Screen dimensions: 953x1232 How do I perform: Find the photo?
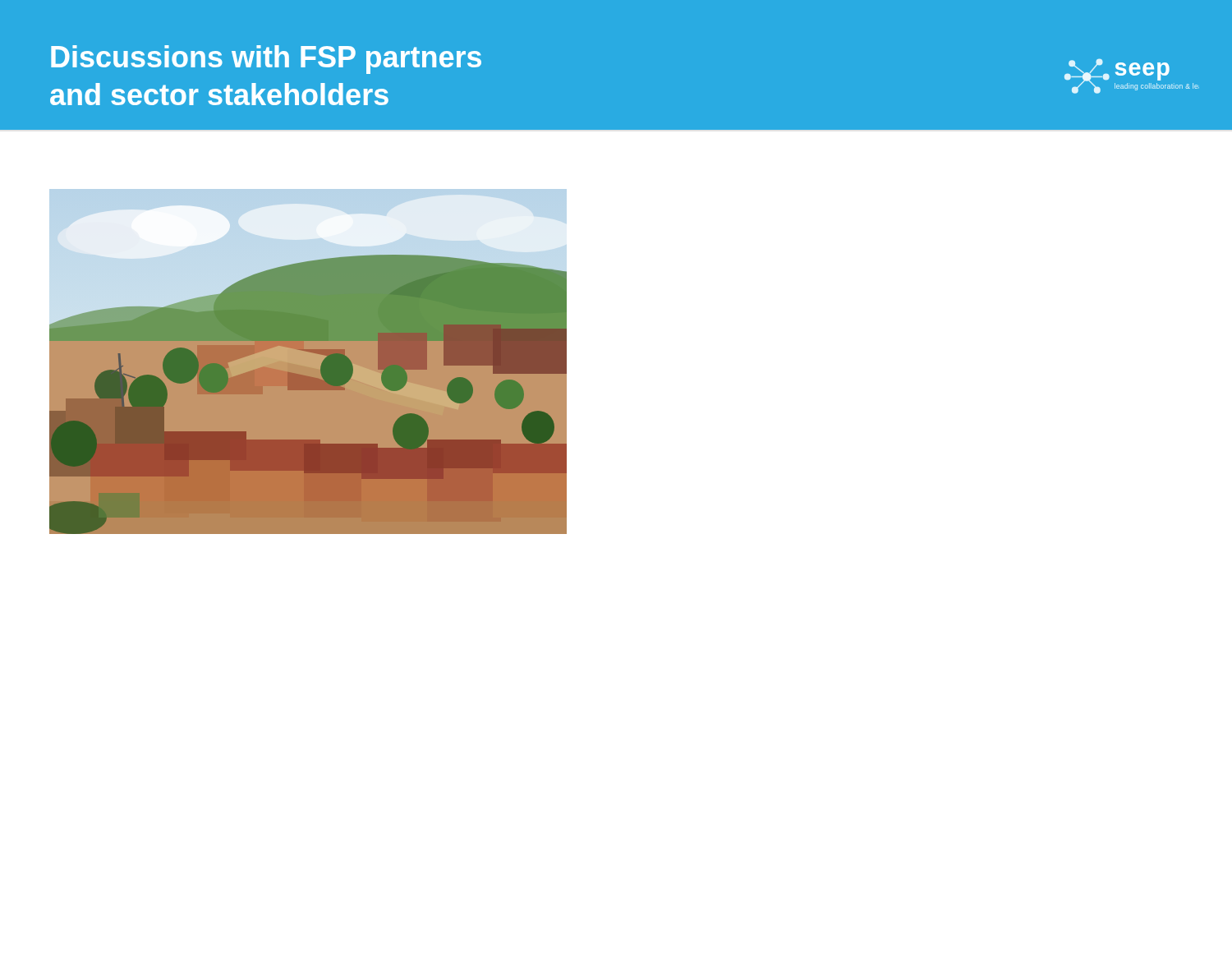308,361
